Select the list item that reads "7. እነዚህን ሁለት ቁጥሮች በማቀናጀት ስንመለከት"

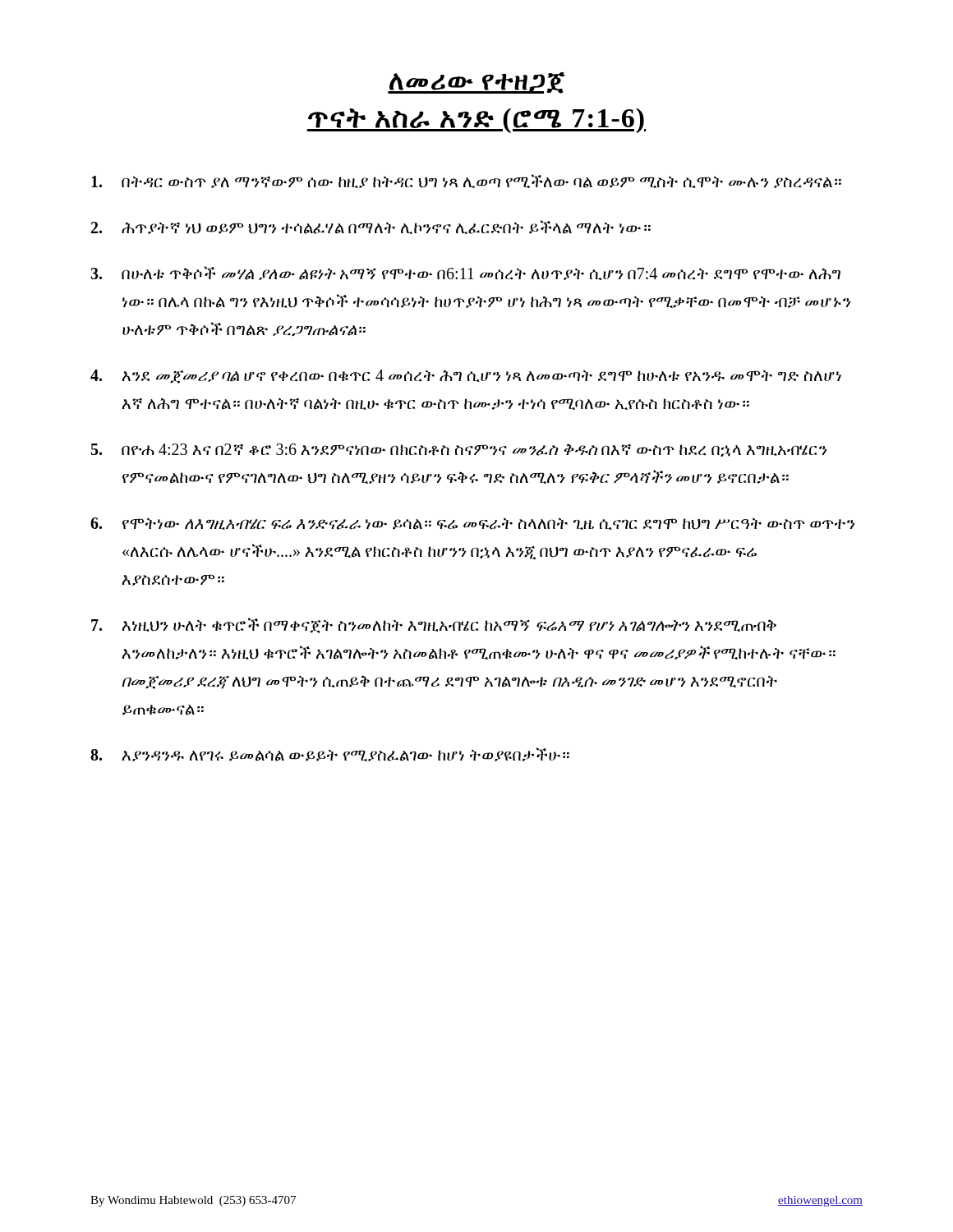[476, 667]
